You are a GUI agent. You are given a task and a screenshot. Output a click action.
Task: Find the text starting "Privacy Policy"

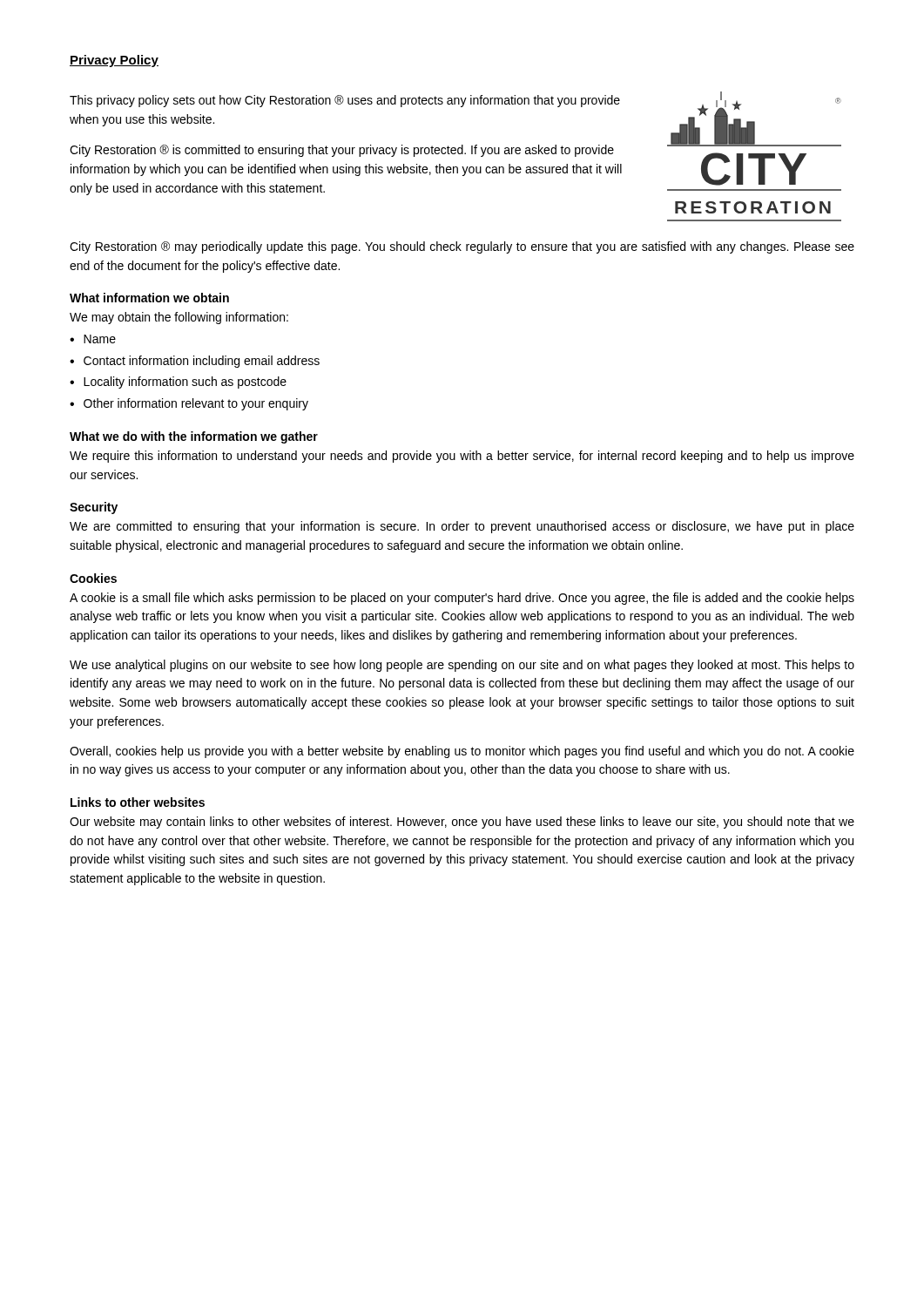(114, 60)
